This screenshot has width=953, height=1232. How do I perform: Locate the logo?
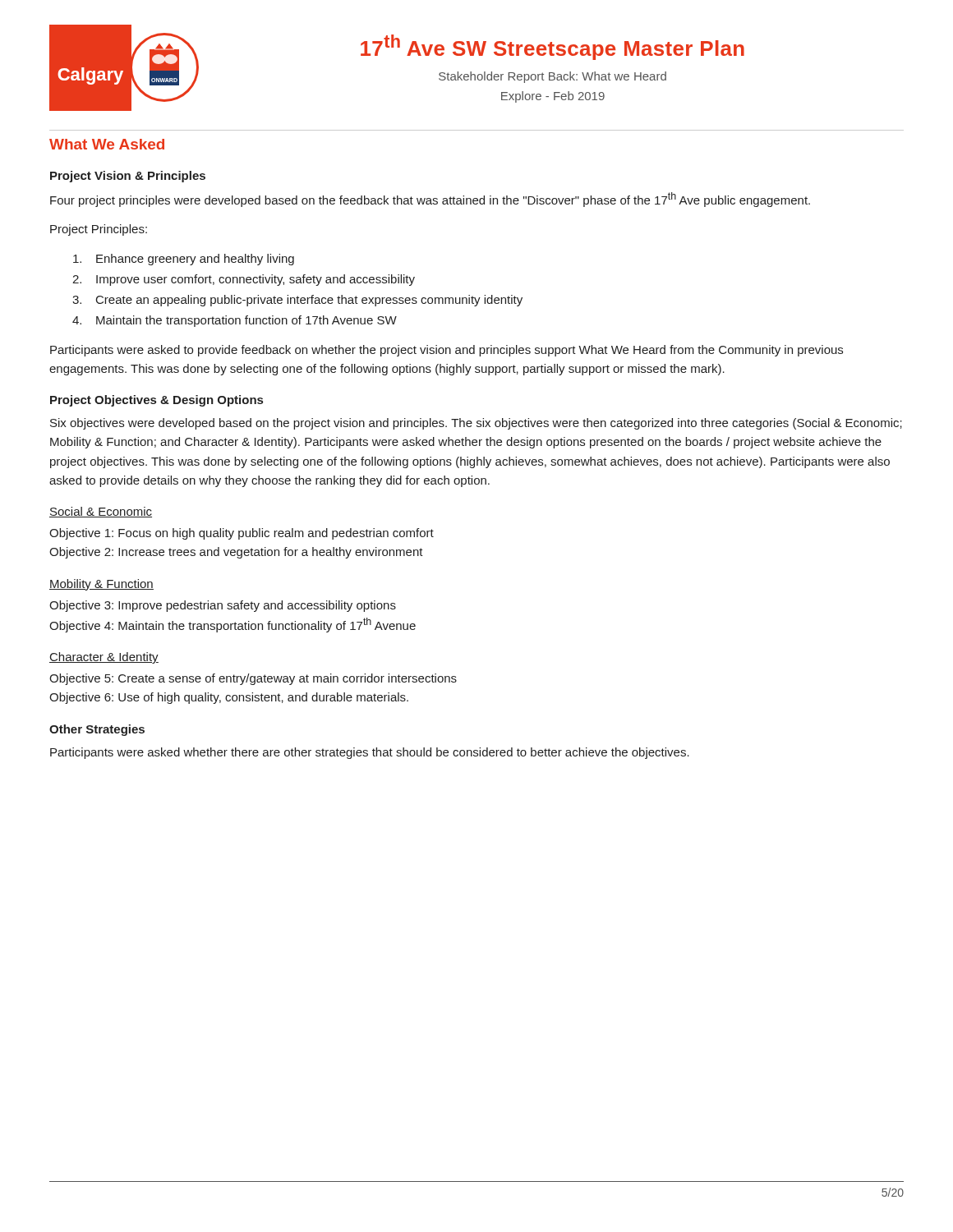coord(125,68)
